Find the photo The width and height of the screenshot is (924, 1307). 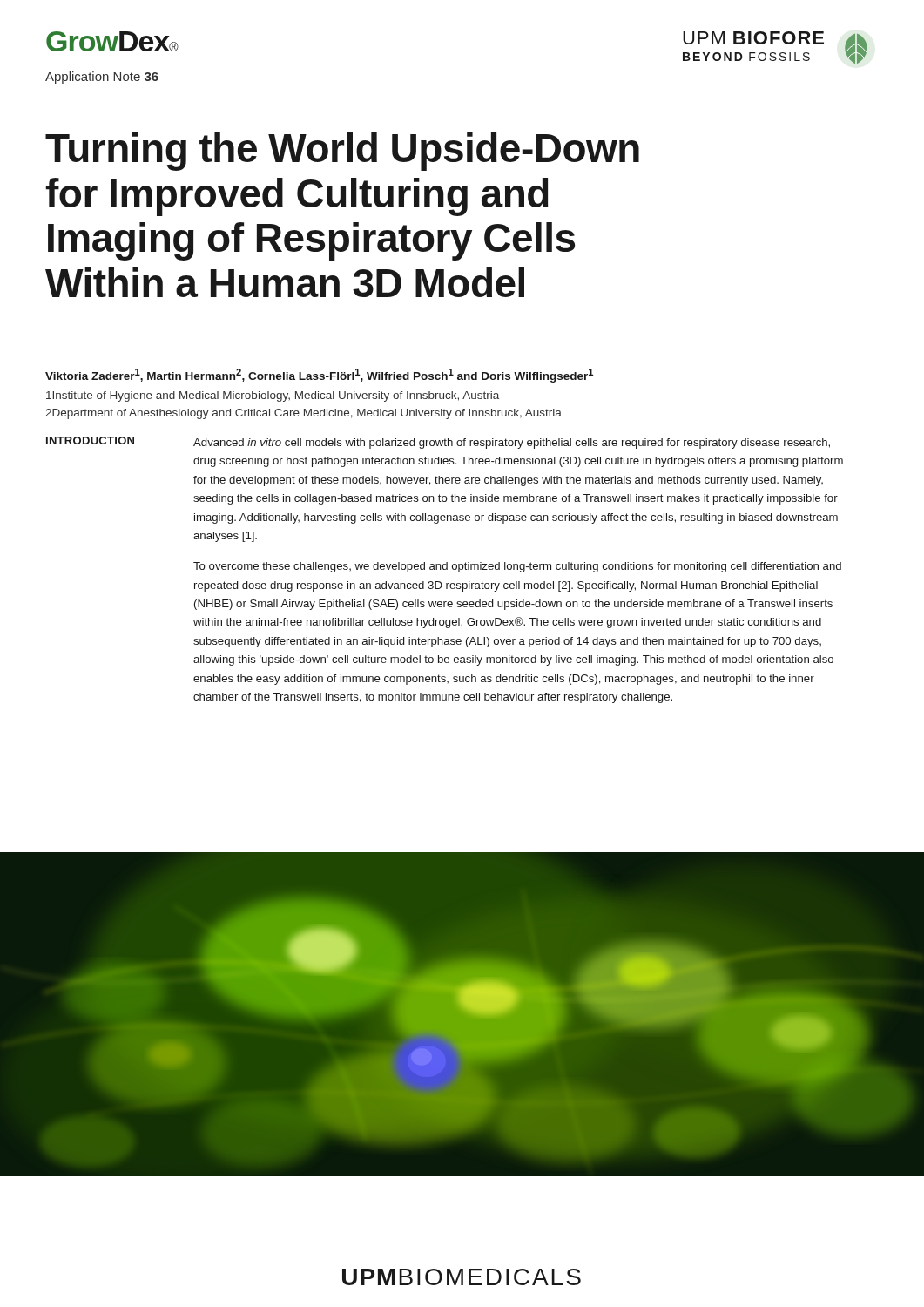462,1006
